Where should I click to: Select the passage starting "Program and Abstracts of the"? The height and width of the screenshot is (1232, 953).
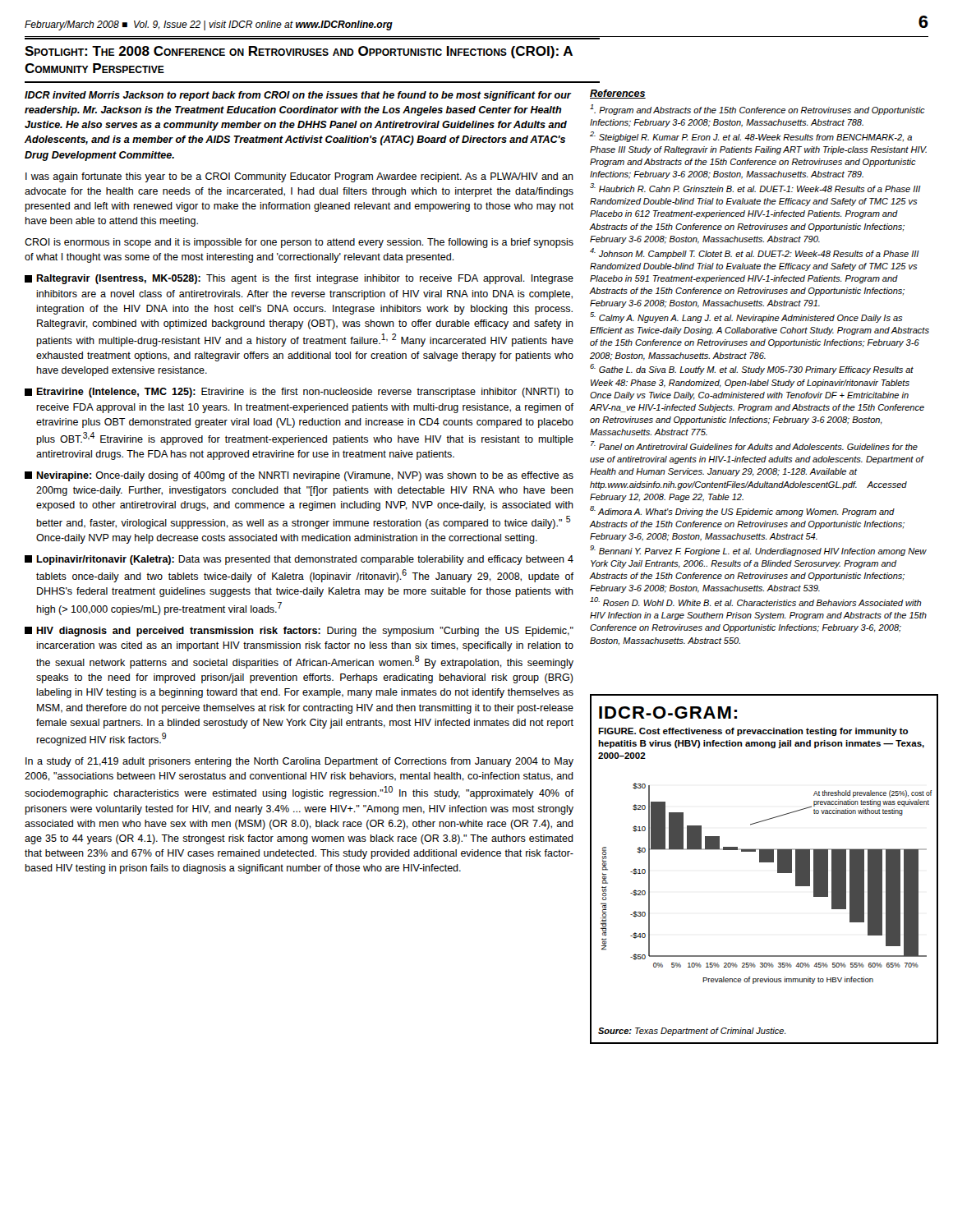tap(759, 374)
